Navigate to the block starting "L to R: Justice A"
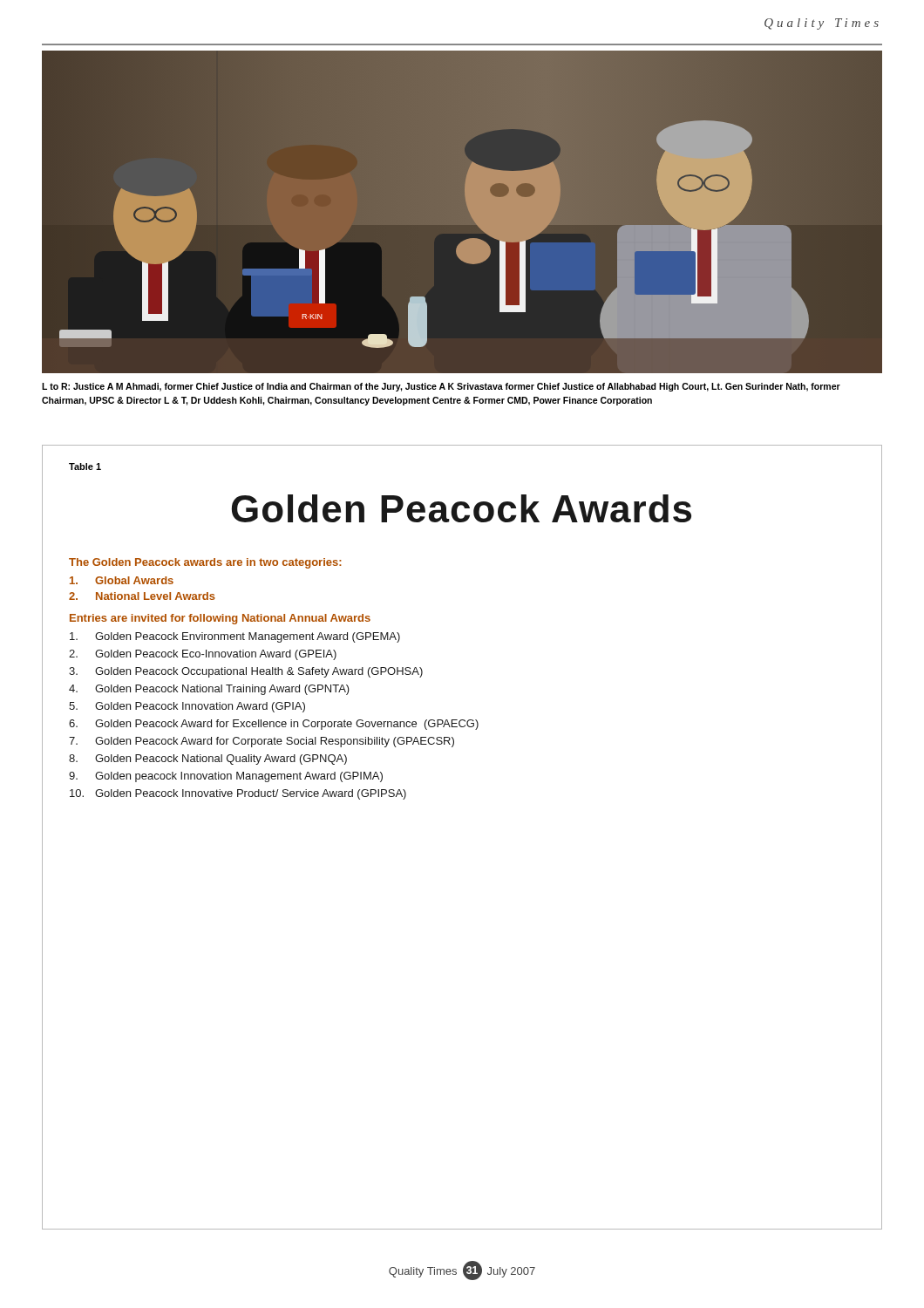The width and height of the screenshot is (924, 1308). pyautogui.click(x=441, y=393)
